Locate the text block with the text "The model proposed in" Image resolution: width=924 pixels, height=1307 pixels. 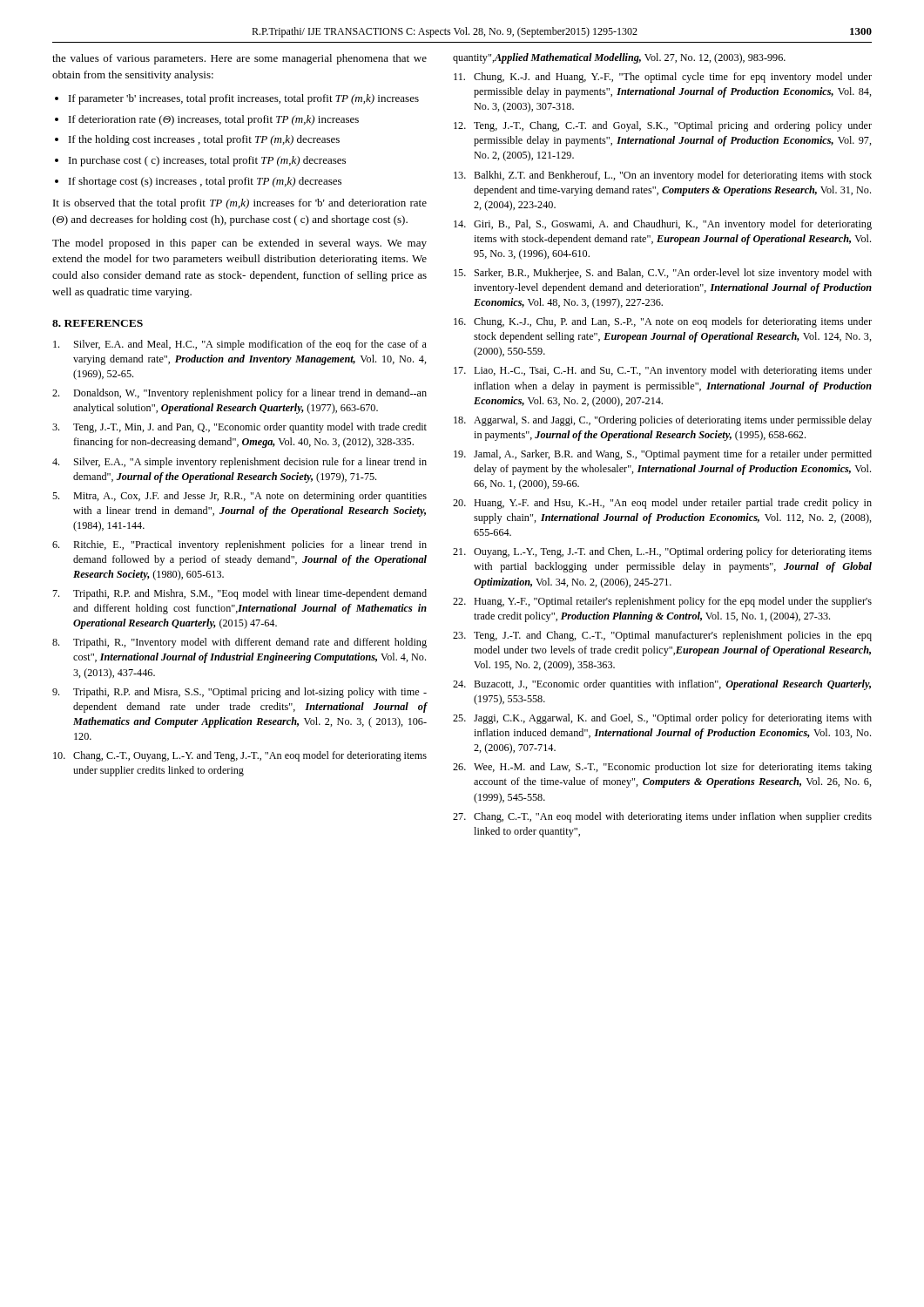point(240,268)
